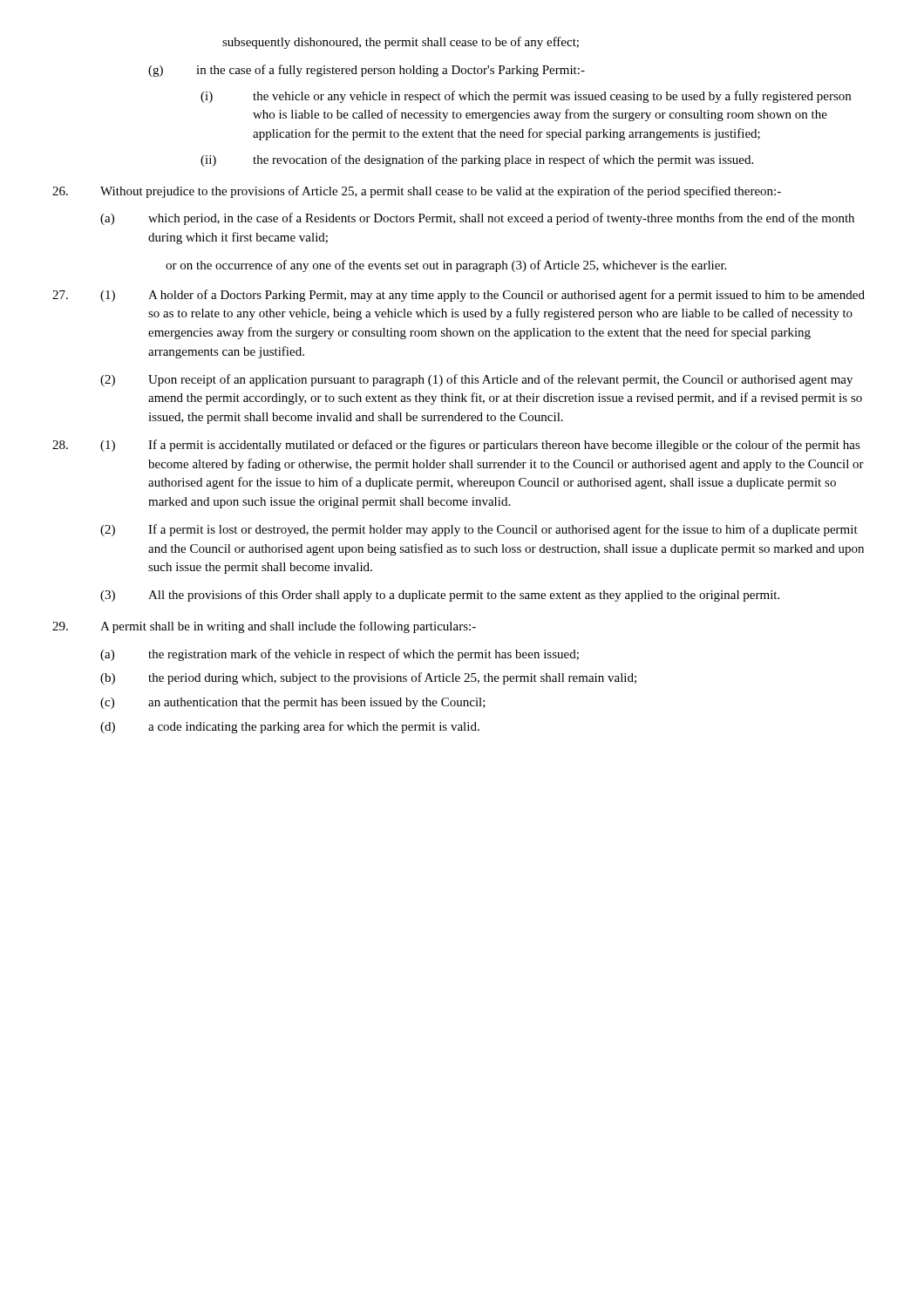Find the block on this page that starts "(g) in the case of a fully"

pos(512,70)
